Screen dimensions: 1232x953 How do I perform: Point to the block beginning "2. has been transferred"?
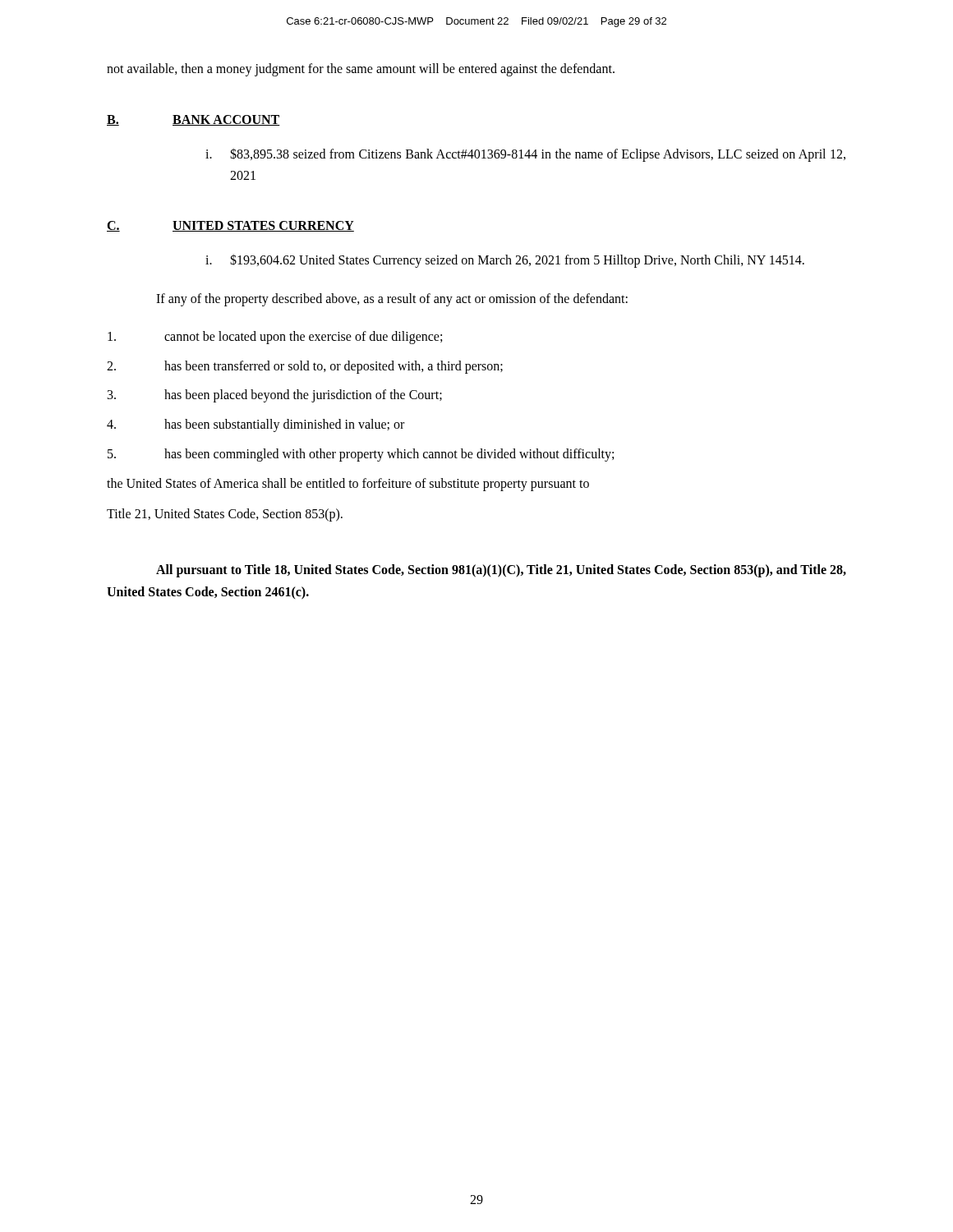476,366
